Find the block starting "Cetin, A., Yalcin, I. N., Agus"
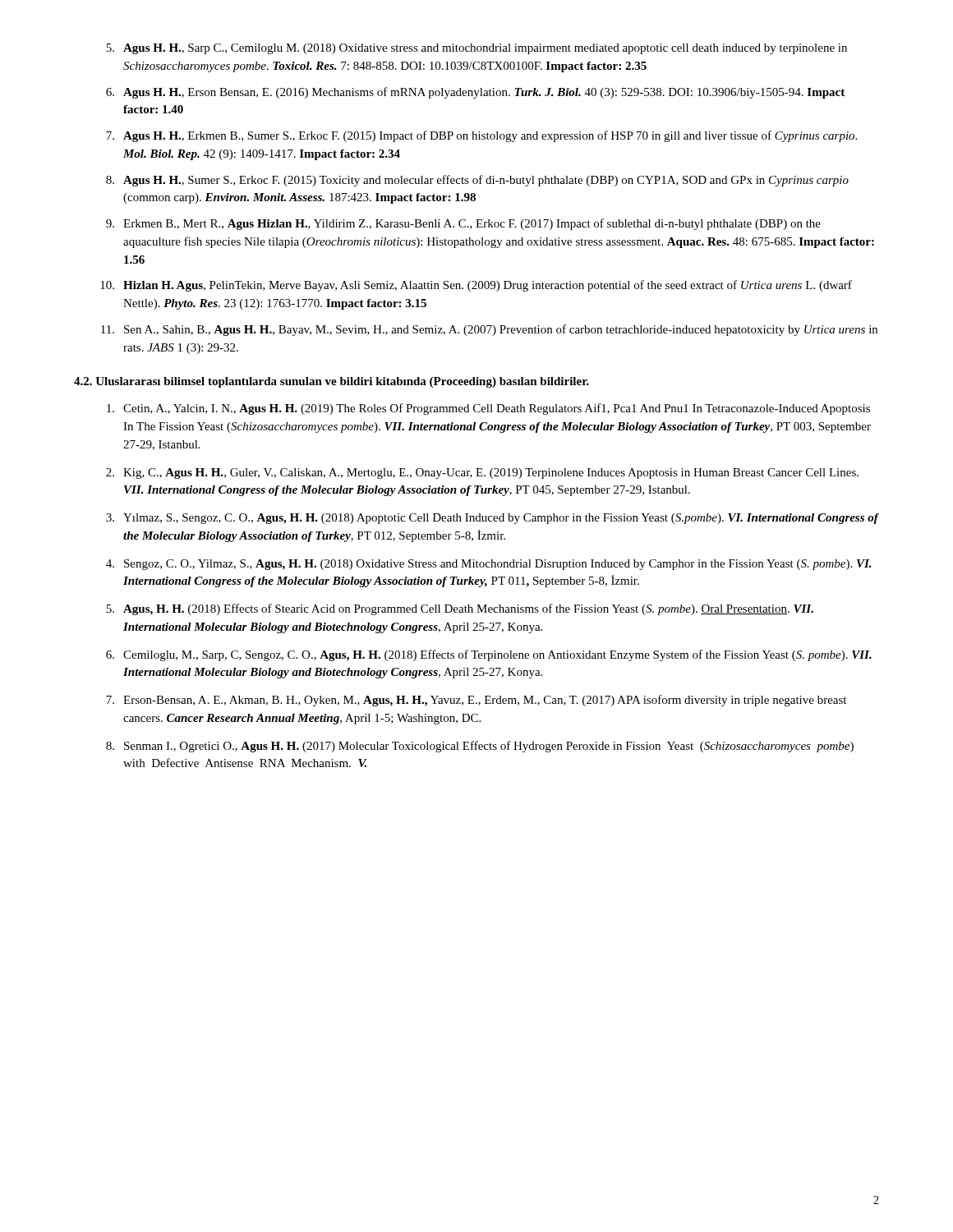The image size is (953, 1232). 484,427
